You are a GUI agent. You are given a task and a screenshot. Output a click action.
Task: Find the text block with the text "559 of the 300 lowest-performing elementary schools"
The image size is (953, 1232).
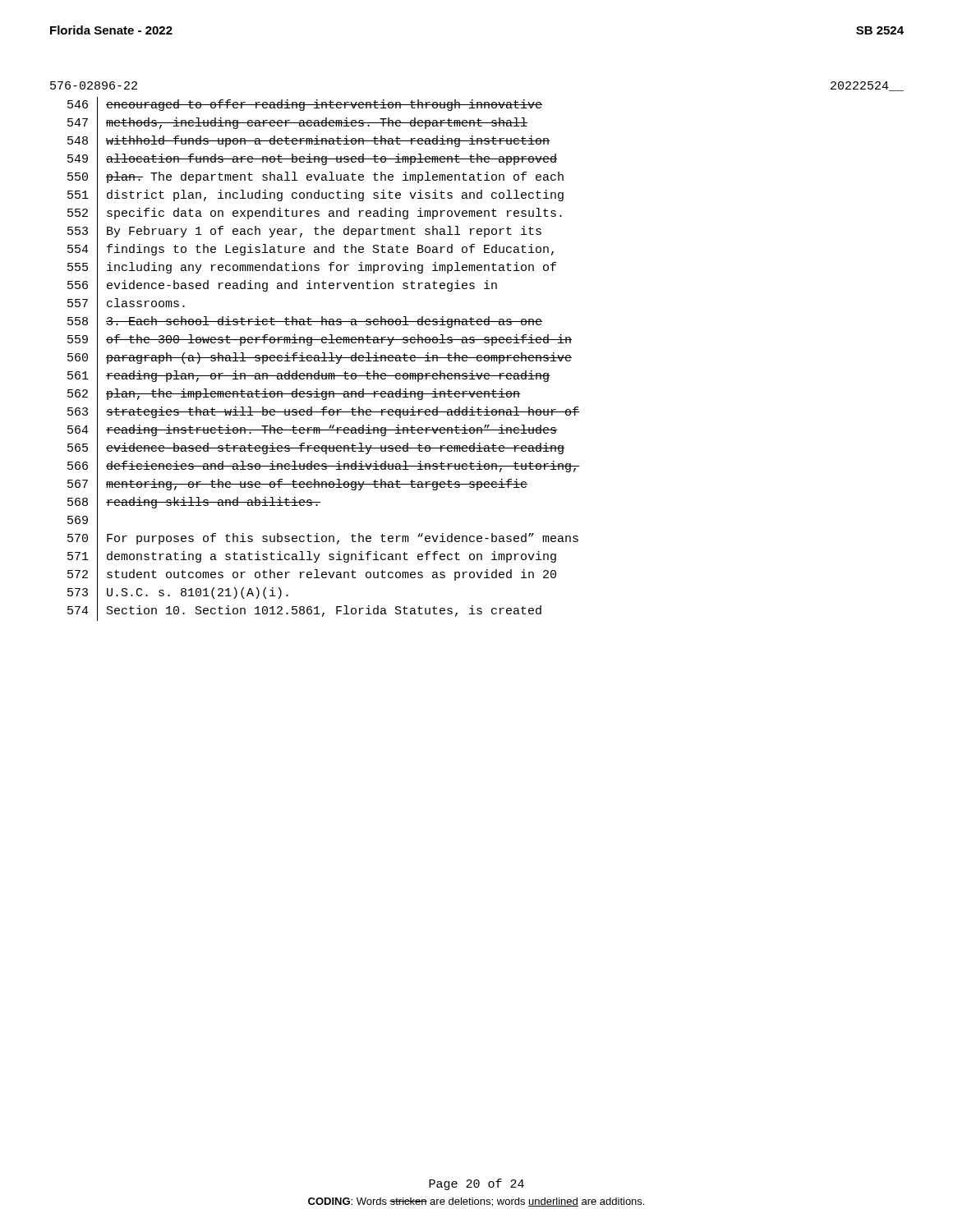(476, 341)
